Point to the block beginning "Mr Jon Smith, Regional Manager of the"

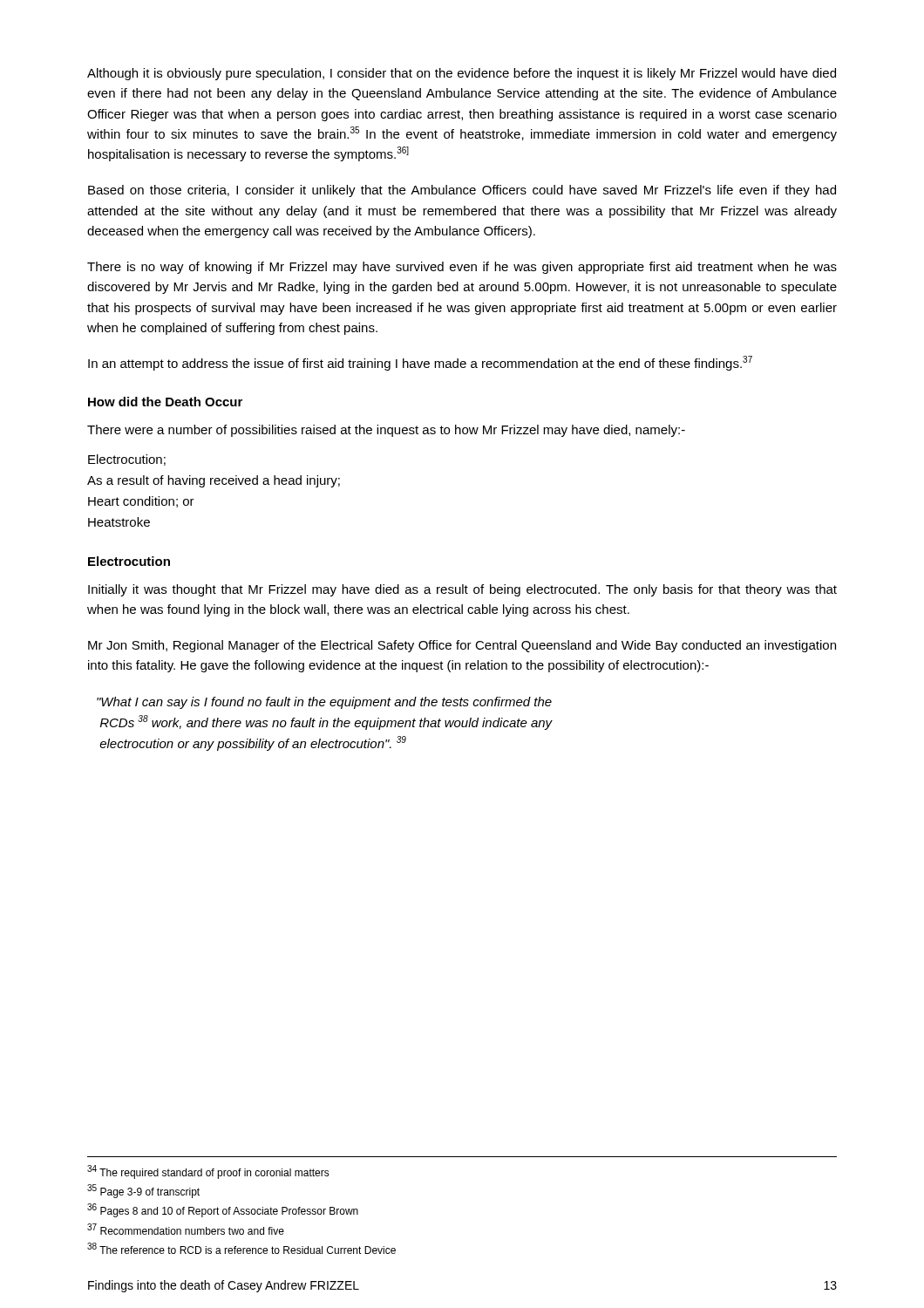pos(462,655)
